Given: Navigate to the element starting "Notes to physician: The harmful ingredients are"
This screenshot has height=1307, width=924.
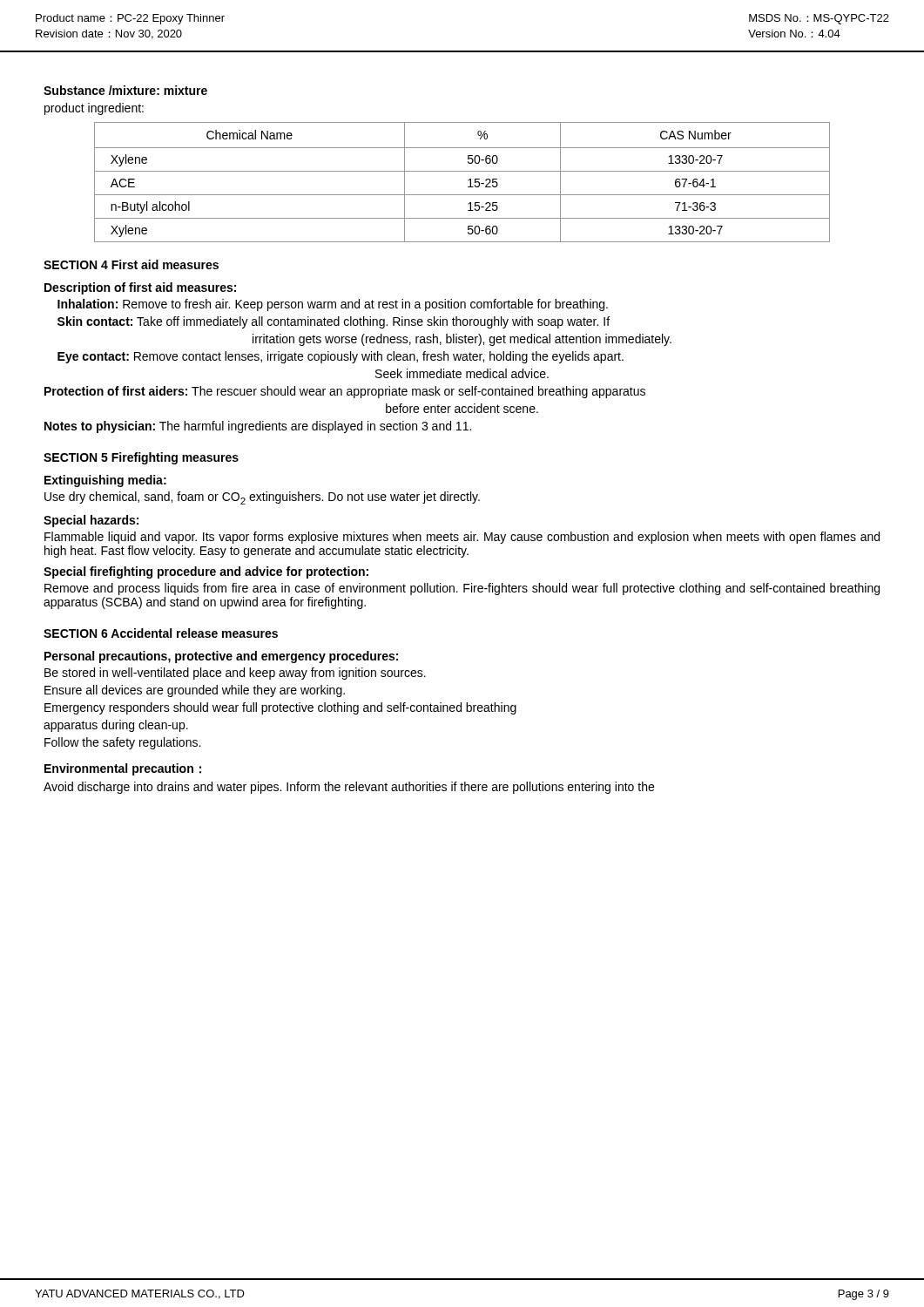Looking at the screenshot, I should pyautogui.click(x=258, y=426).
